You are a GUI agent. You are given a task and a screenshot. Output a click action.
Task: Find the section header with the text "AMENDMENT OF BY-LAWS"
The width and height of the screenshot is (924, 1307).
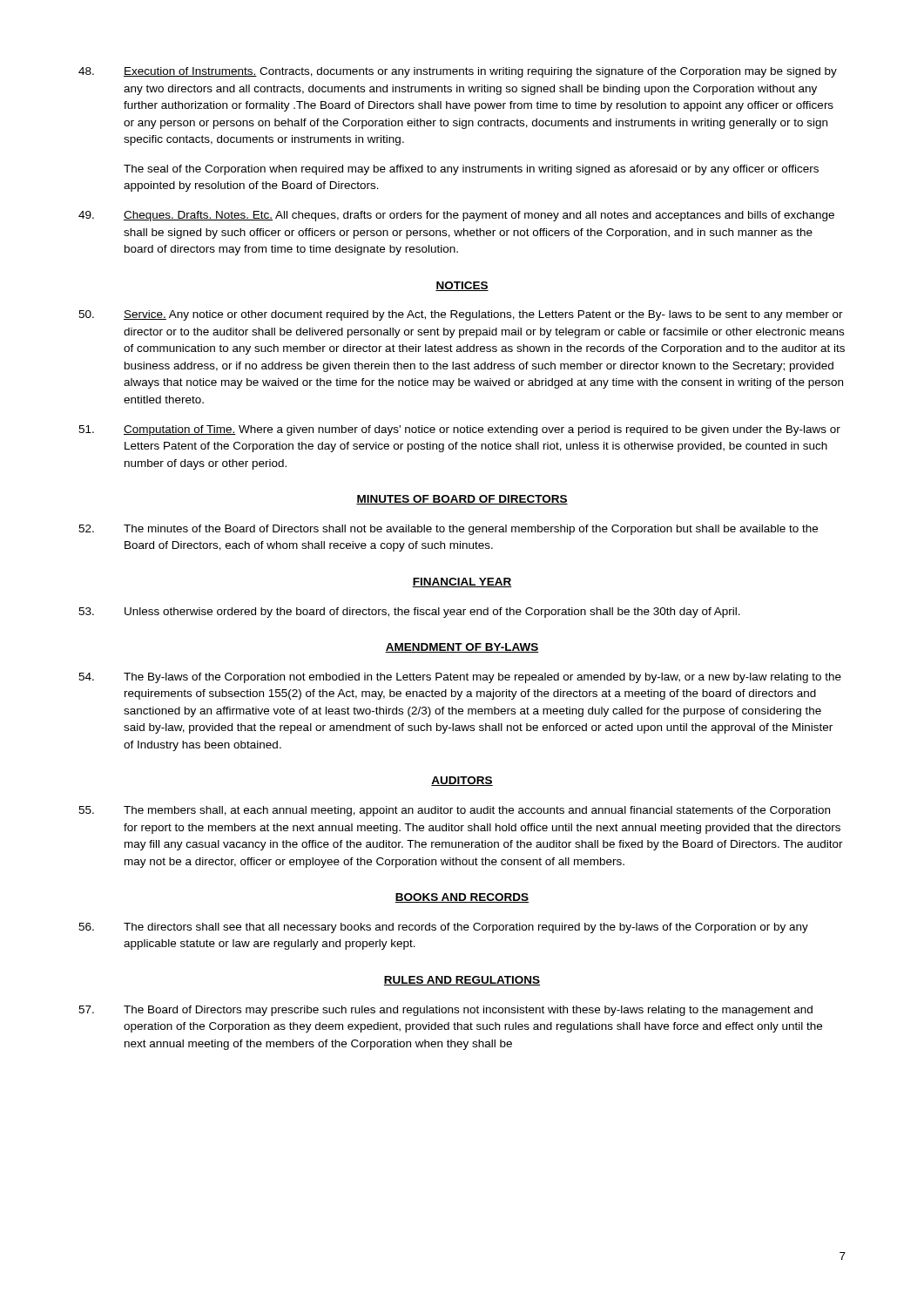pyautogui.click(x=462, y=647)
